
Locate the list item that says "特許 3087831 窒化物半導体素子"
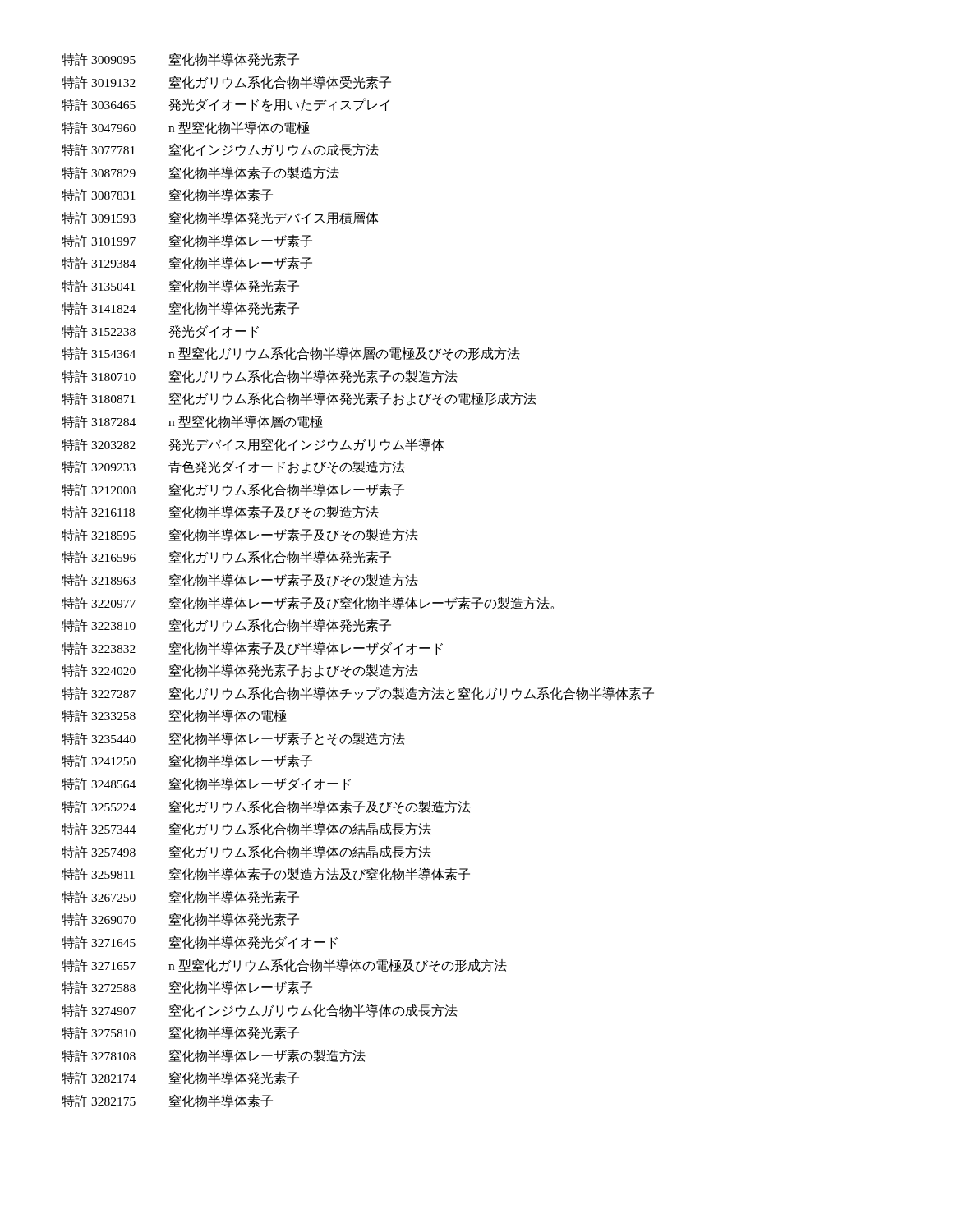coord(167,195)
